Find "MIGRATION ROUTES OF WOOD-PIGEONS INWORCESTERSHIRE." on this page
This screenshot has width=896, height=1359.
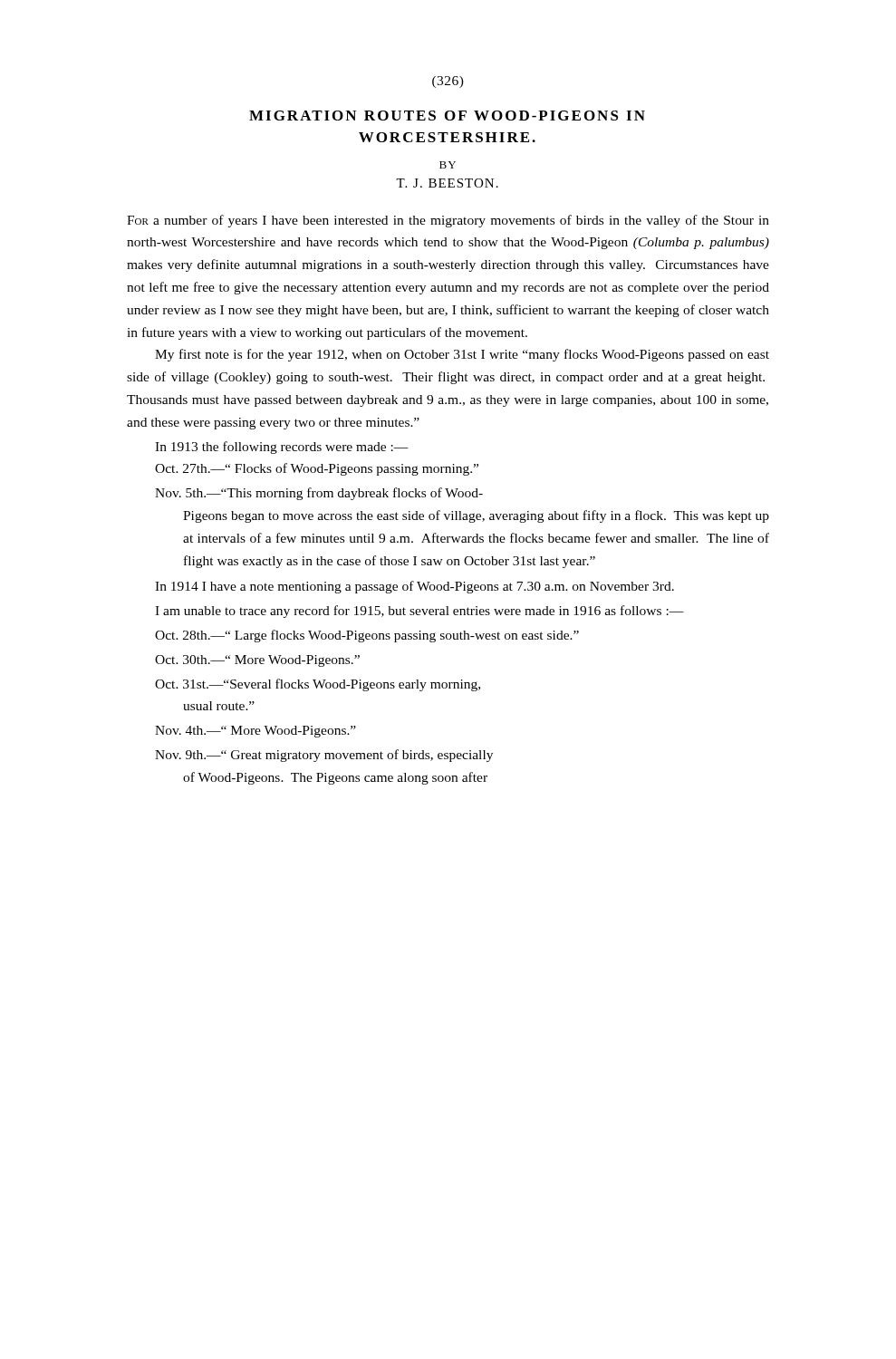(x=448, y=127)
